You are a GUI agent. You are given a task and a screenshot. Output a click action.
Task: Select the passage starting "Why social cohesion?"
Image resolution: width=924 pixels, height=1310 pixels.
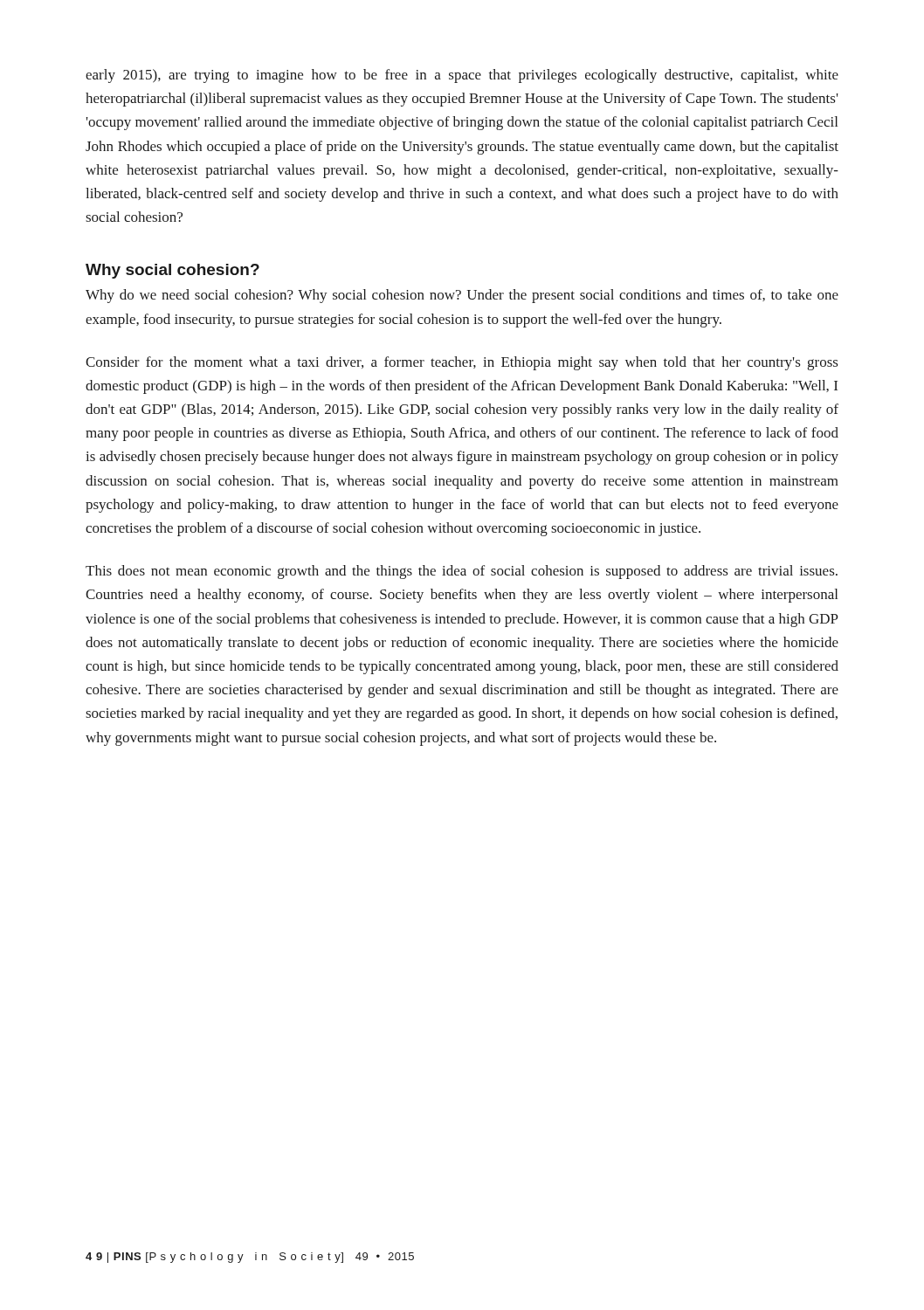click(x=173, y=270)
